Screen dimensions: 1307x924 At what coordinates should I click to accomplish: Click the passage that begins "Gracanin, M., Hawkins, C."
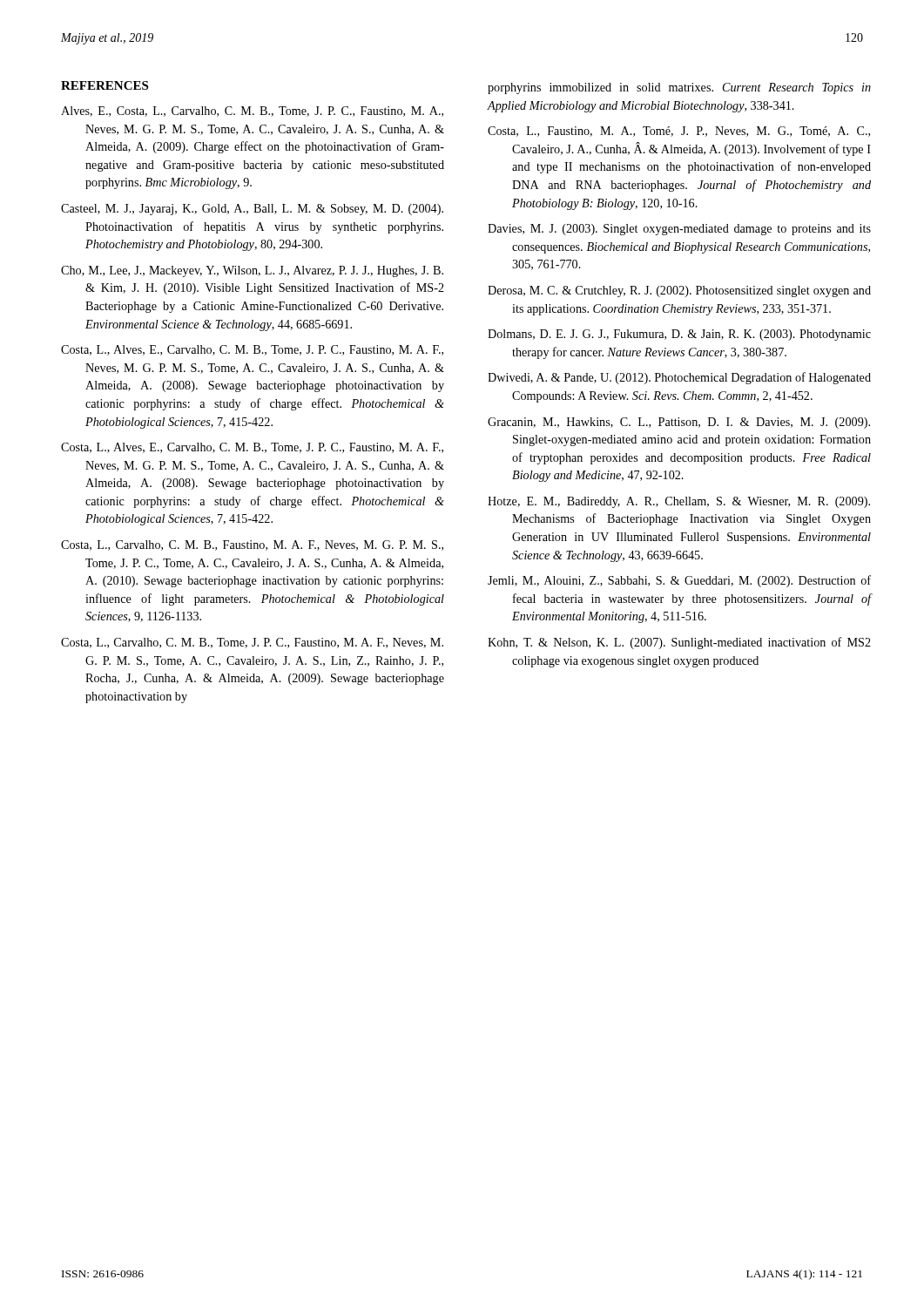tap(679, 448)
